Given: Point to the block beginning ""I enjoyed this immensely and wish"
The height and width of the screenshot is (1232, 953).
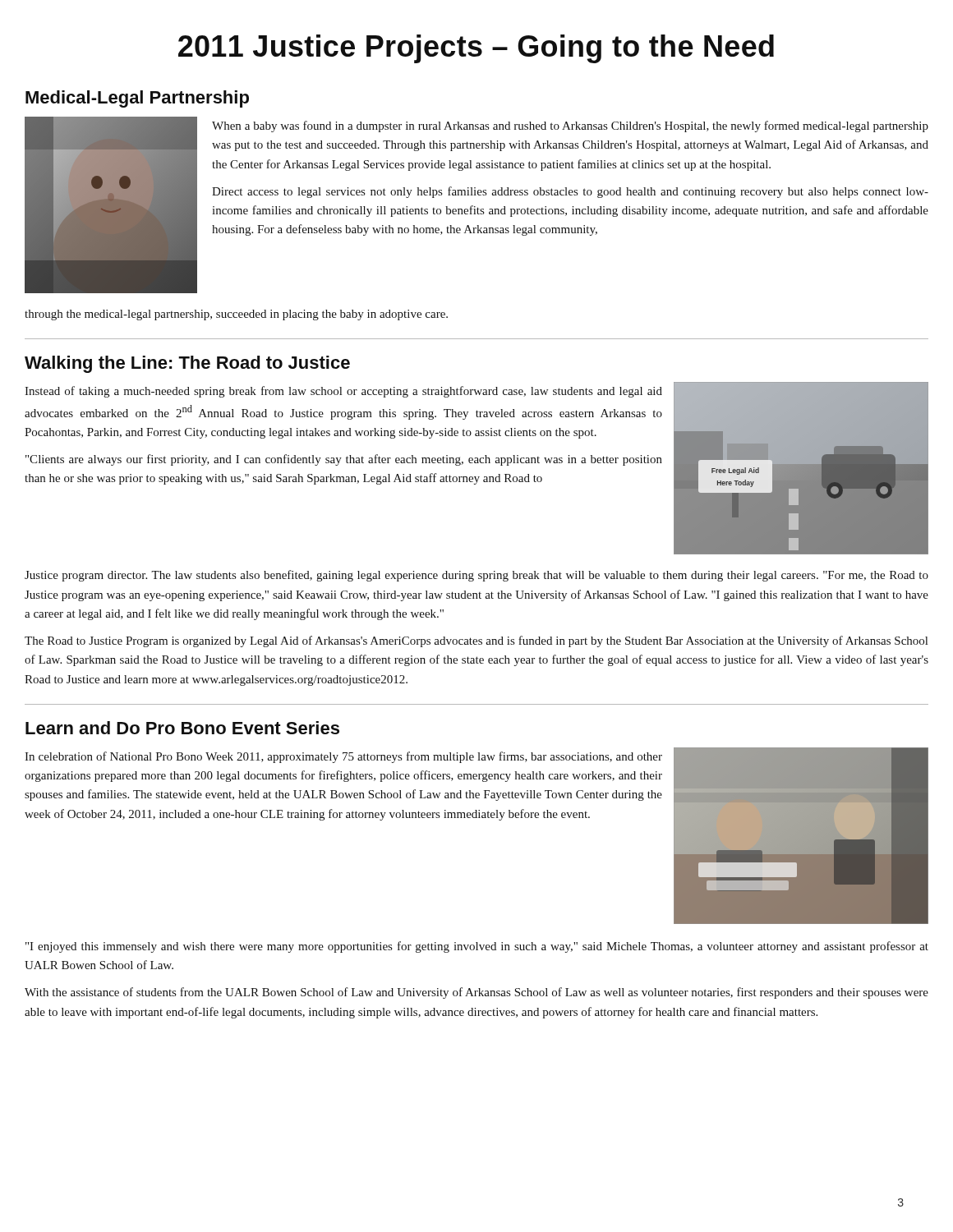Looking at the screenshot, I should tap(476, 956).
